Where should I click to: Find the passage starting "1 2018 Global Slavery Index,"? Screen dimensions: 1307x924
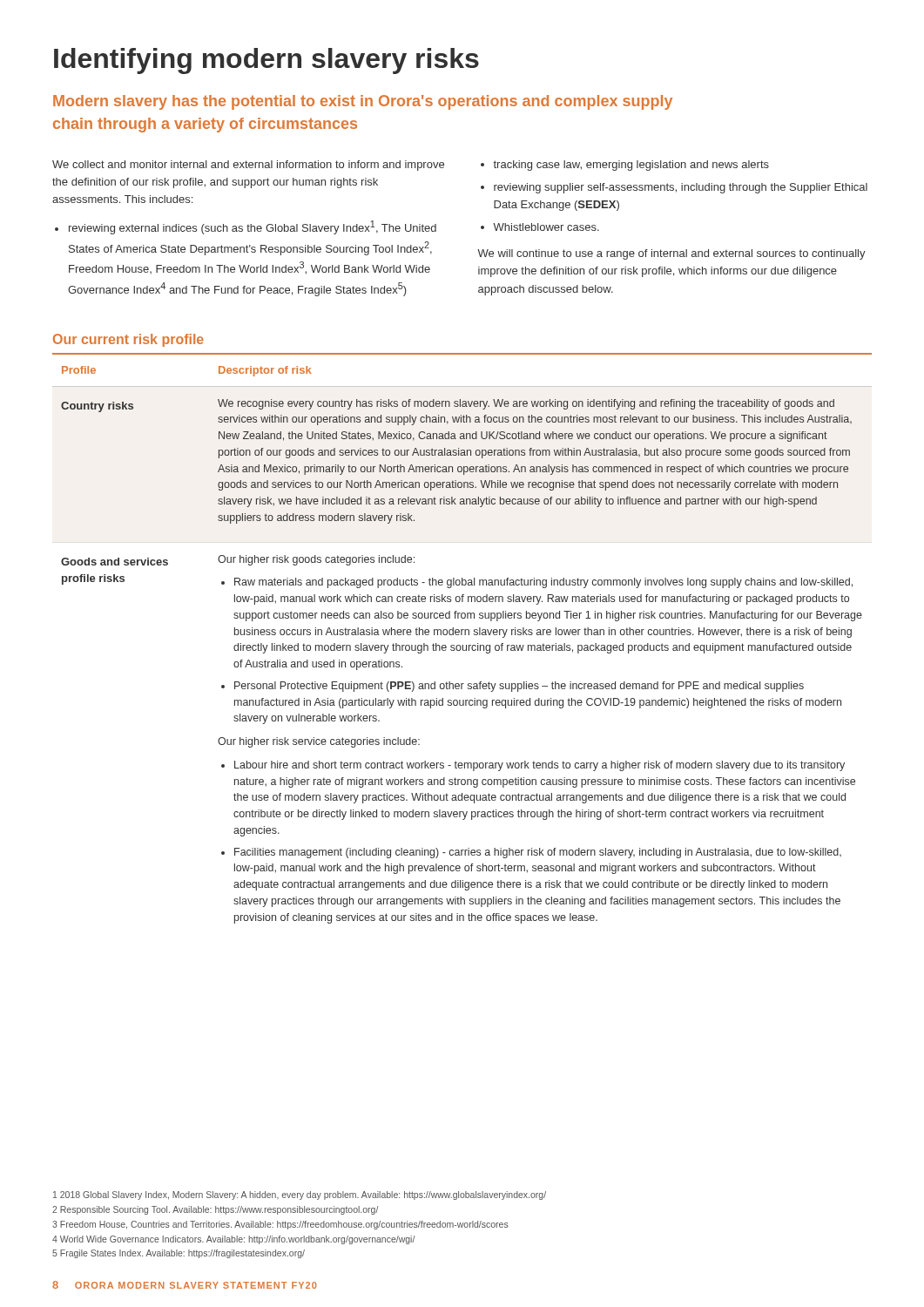[x=462, y=1196]
